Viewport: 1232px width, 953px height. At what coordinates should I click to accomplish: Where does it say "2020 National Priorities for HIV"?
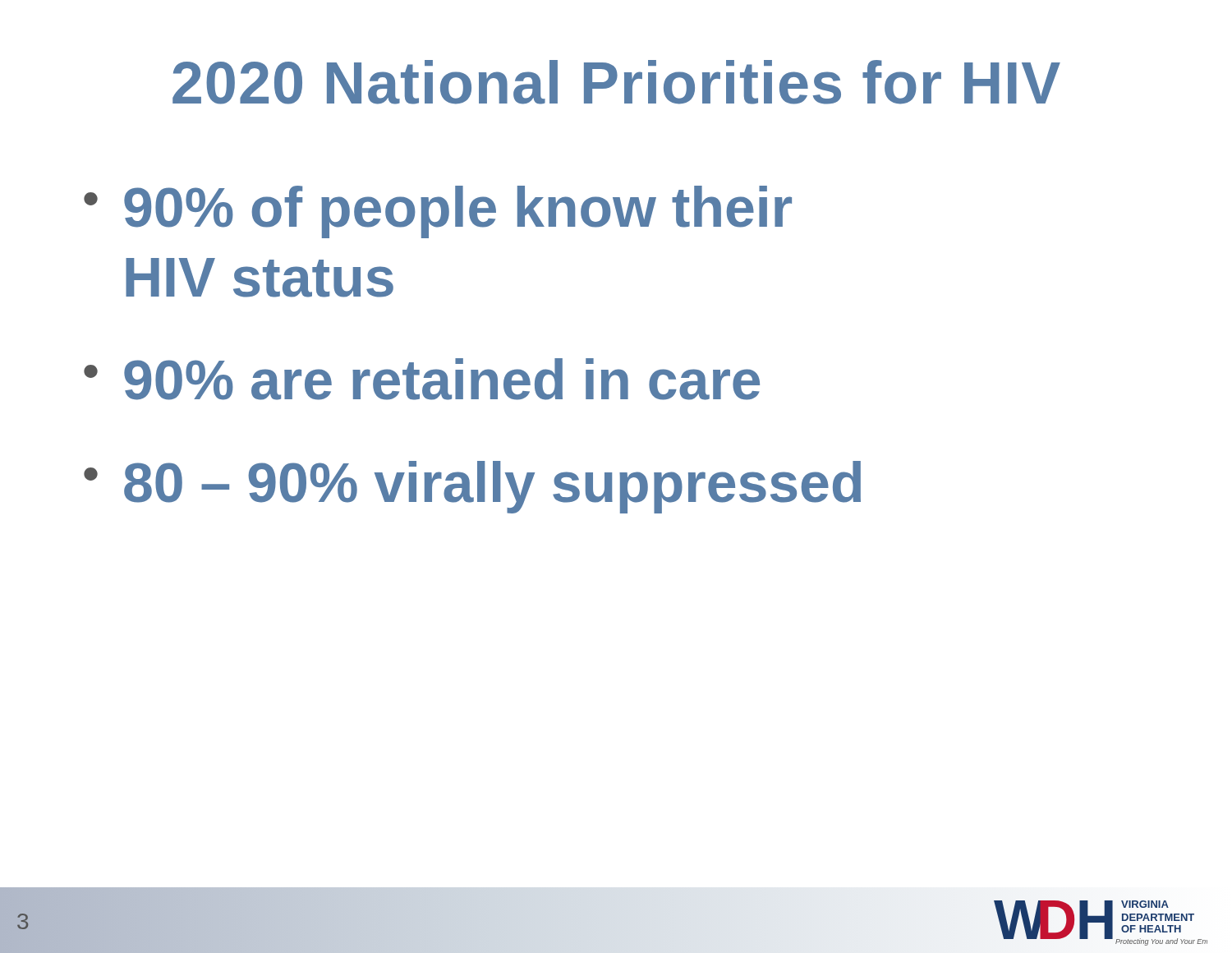click(x=616, y=83)
